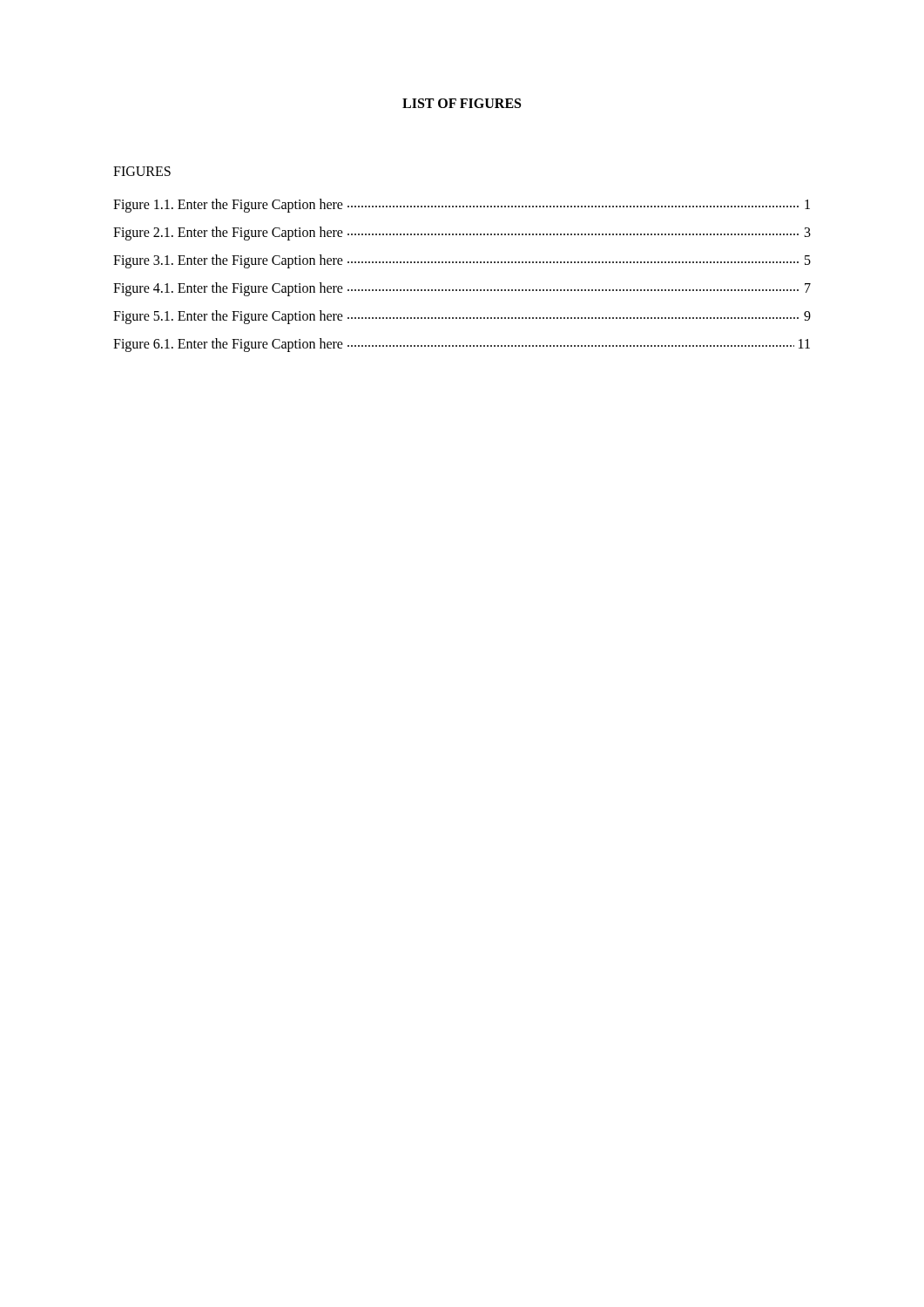Viewport: 924px width, 1307px height.
Task: Navigate to the text starting "Figure 4.1. Enter the Figure Caption"
Action: [462, 288]
